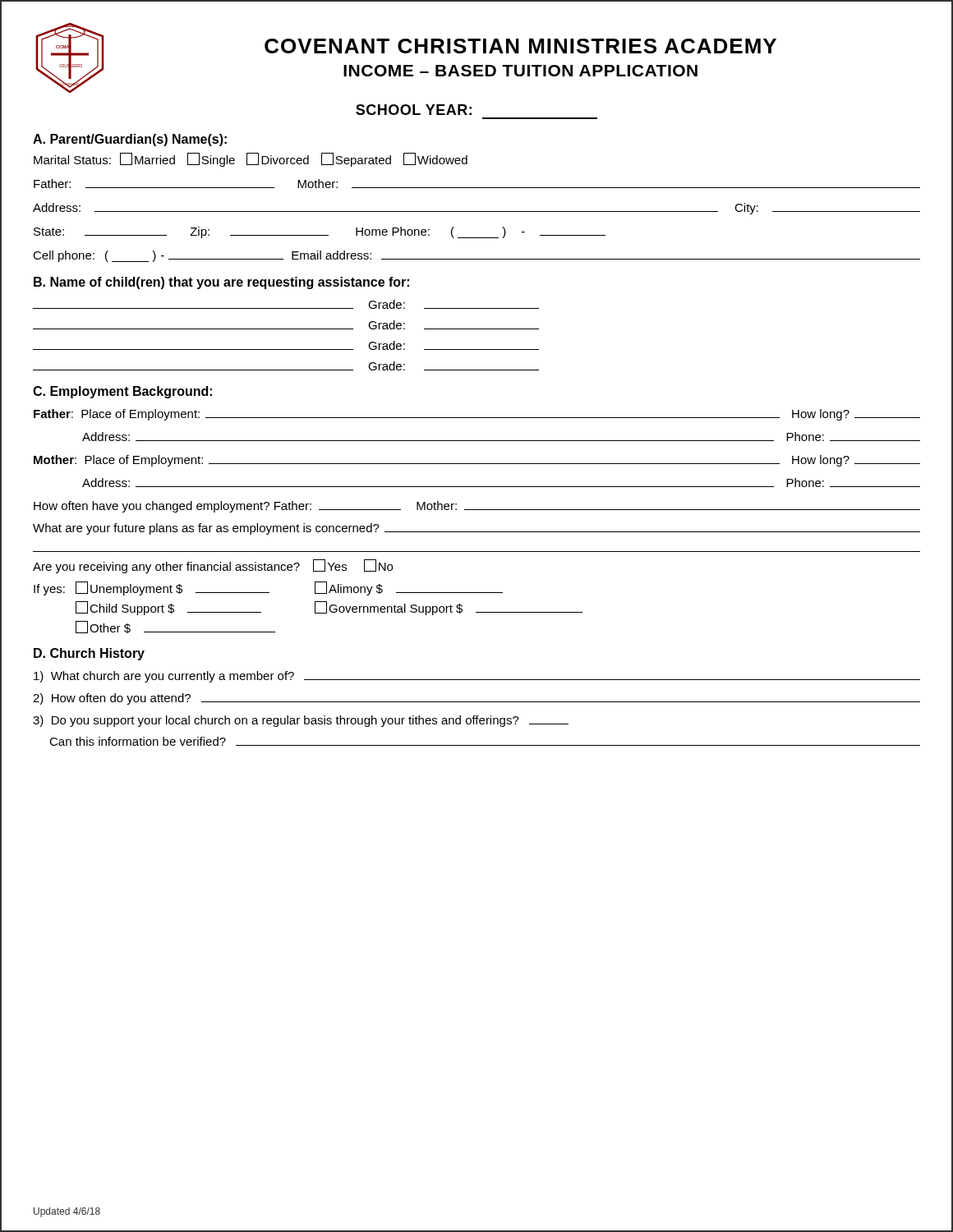Locate the text "Father: Mother:"
This screenshot has height=1232, width=953.
(x=476, y=182)
